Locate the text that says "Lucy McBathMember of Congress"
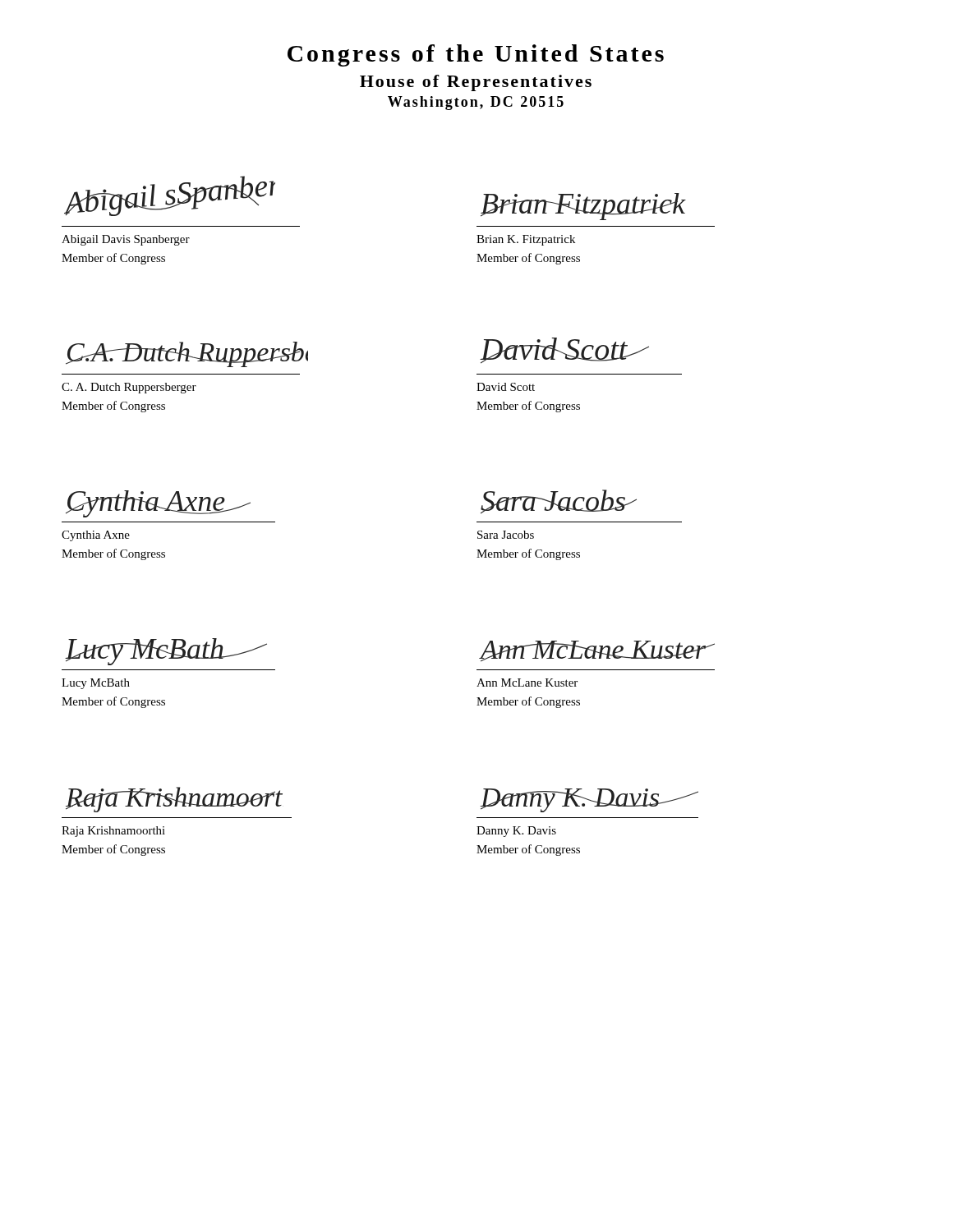Viewport: 953px width, 1232px height. pos(114,692)
